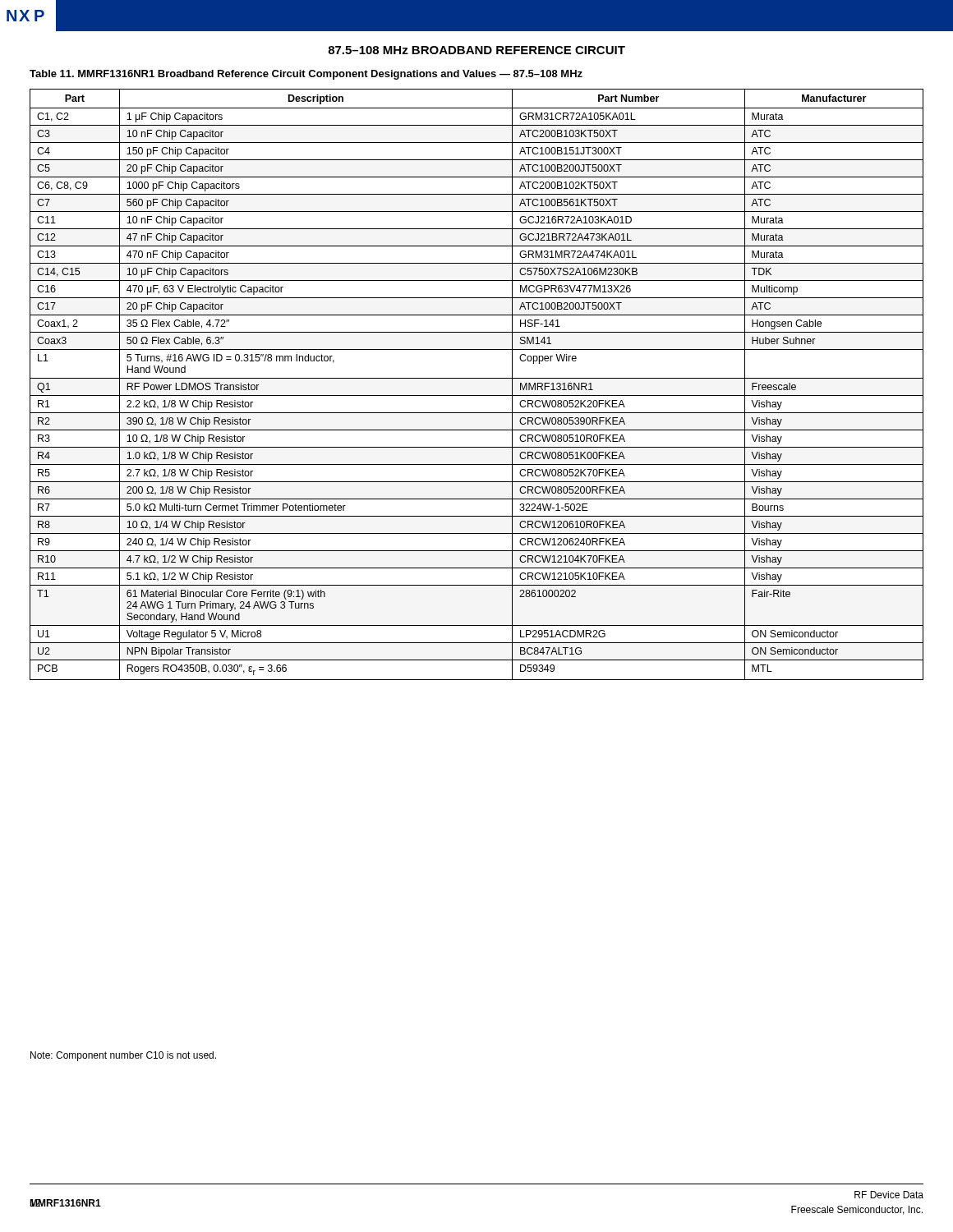Find the caption that reads "Table 11. MMRF1316NR1 Broadband Reference Circuit Component Designations"
The image size is (953, 1232).
click(306, 74)
